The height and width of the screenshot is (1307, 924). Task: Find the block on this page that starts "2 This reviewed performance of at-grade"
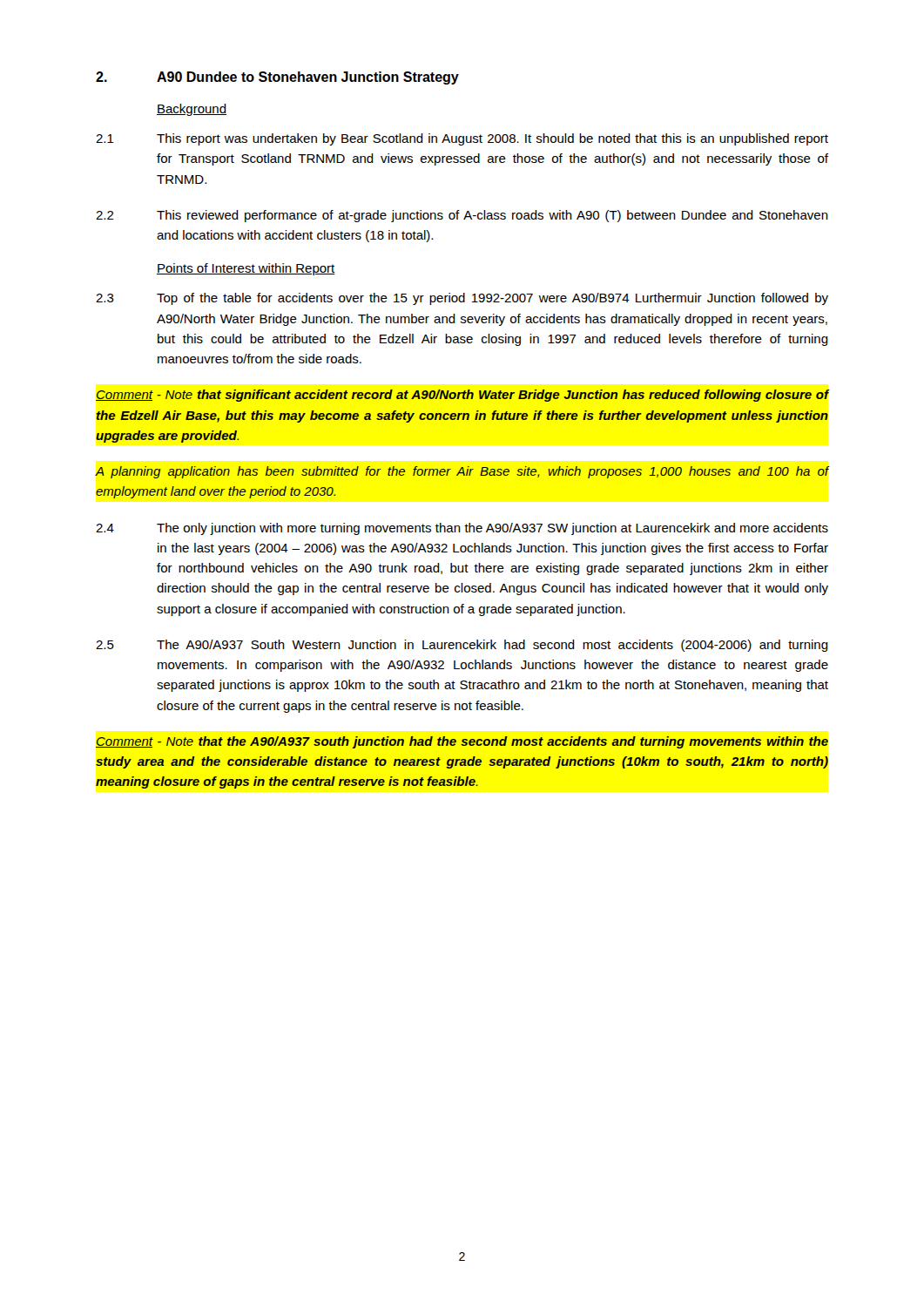tap(462, 225)
